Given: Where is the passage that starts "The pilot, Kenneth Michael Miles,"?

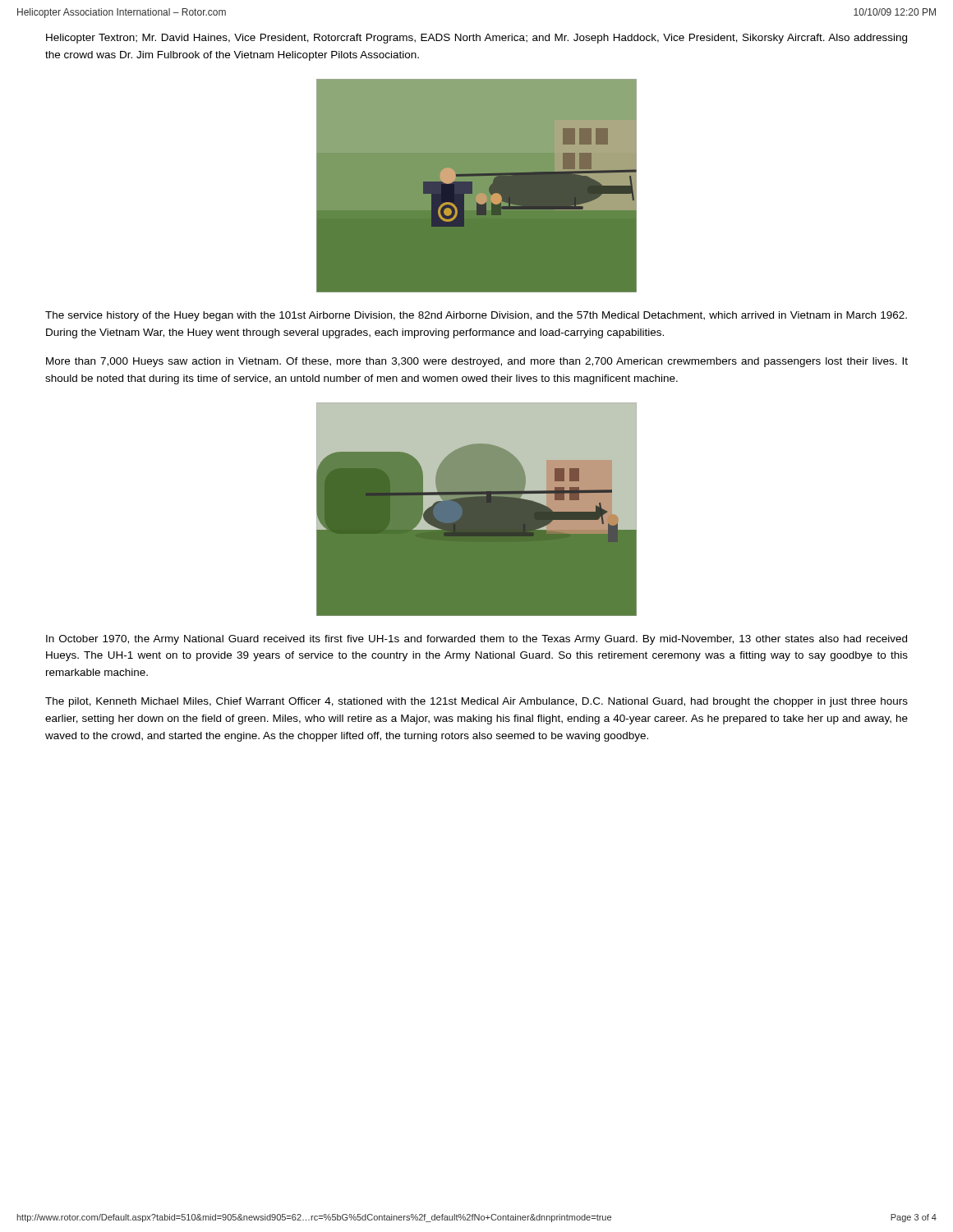Looking at the screenshot, I should (476, 718).
